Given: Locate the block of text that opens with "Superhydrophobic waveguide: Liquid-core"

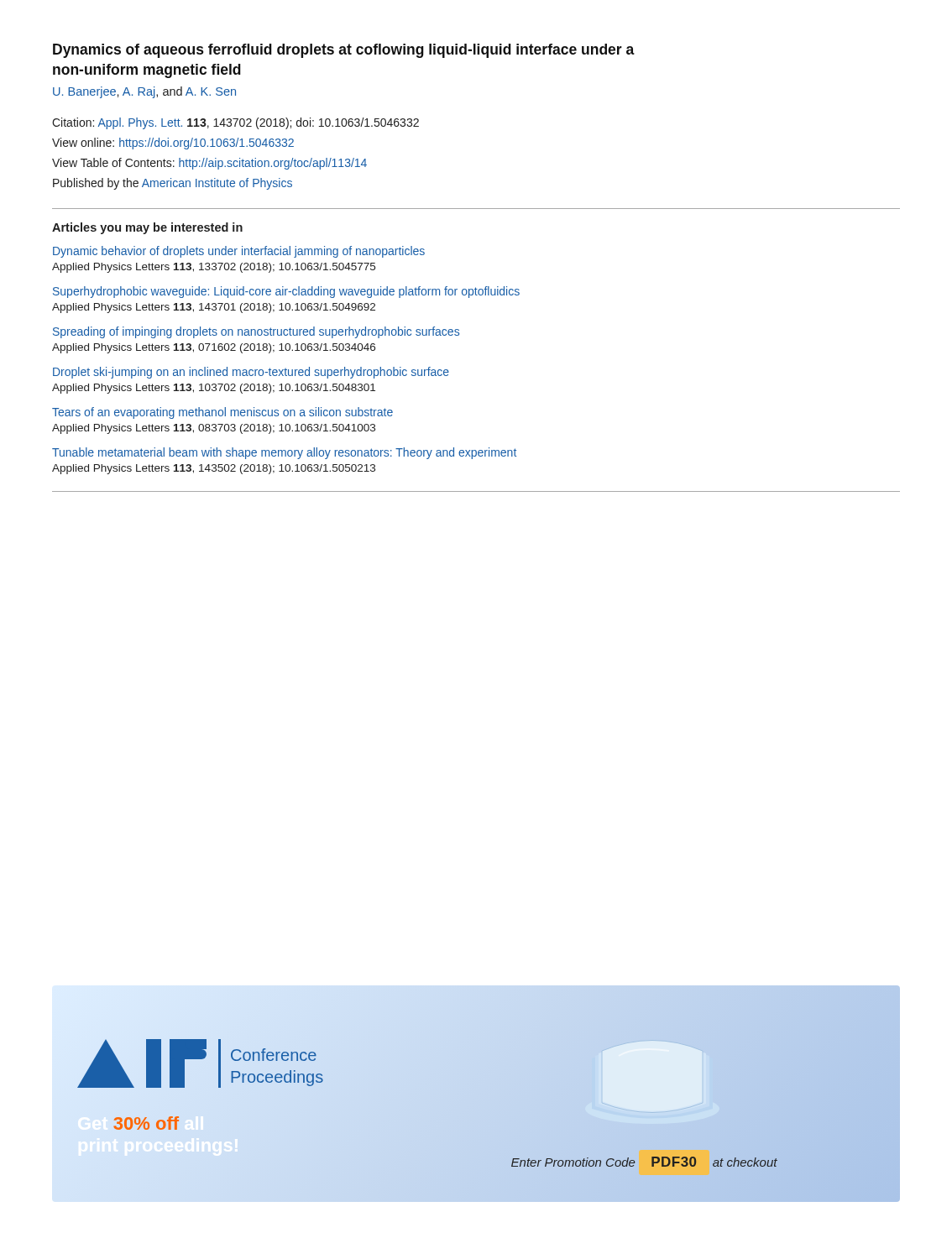Looking at the screenshot, I should (476, 299).
